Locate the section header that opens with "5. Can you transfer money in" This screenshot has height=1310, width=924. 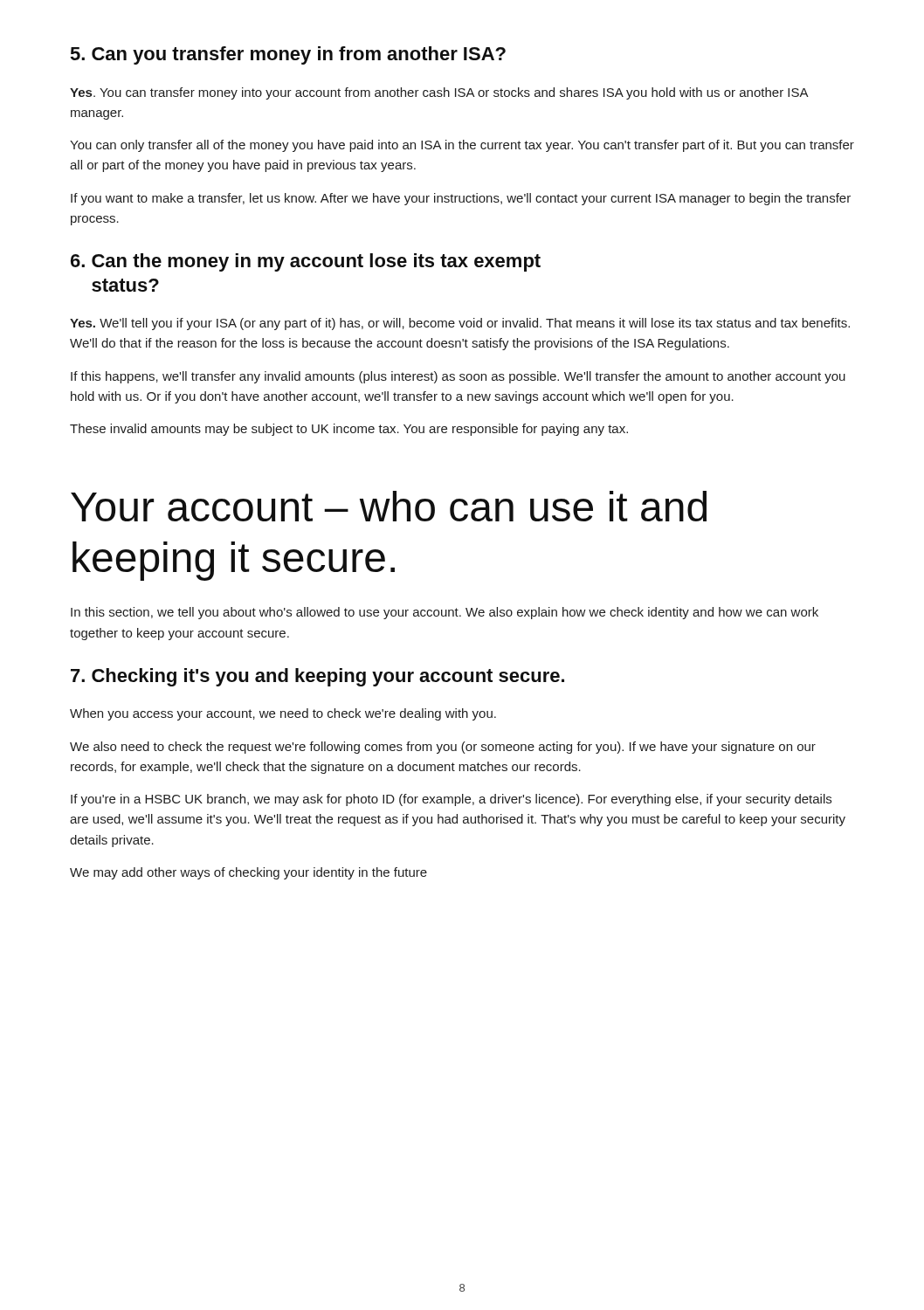462,54
